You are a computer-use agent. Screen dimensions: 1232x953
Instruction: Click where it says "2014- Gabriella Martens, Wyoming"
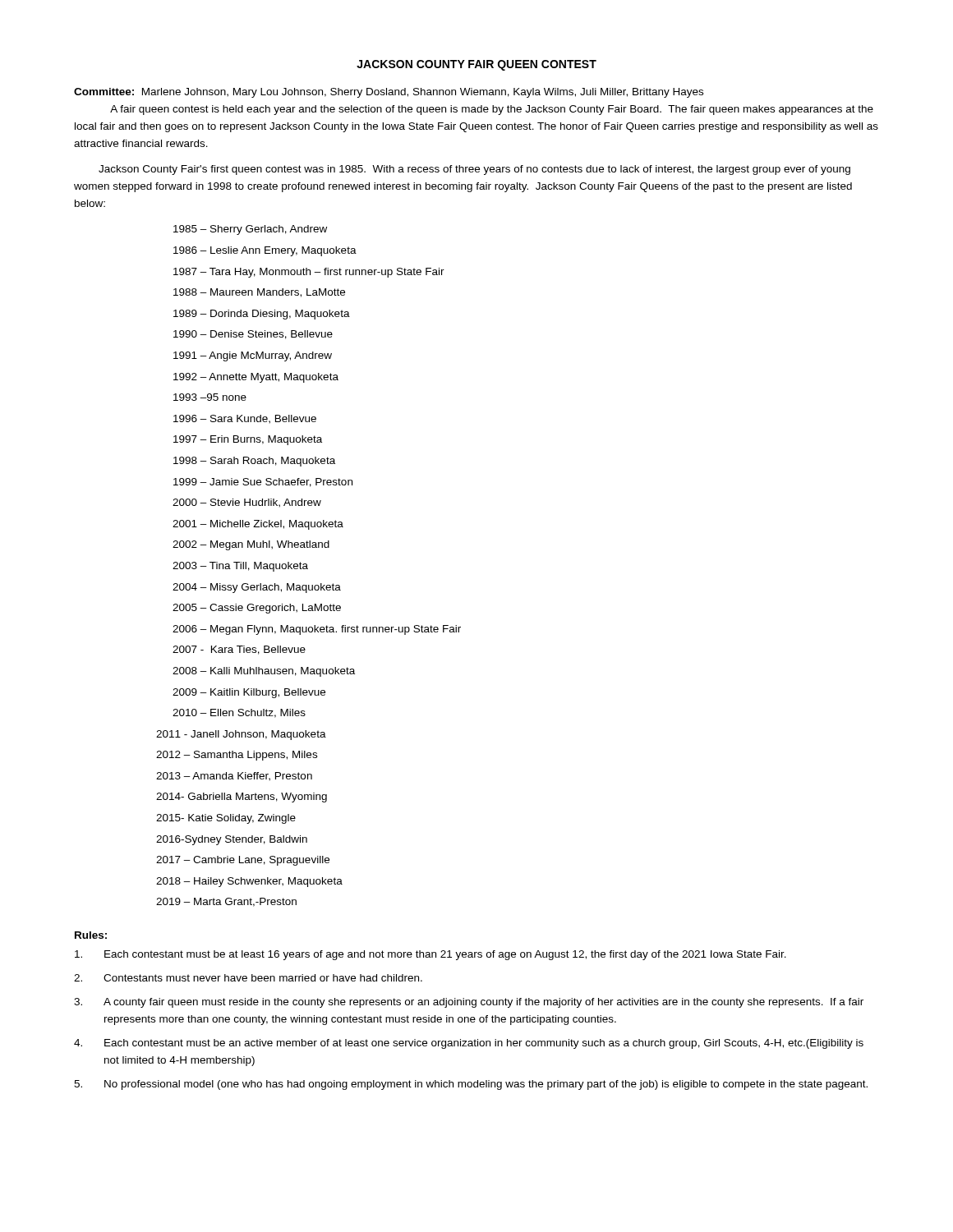[x=242, y=797]
